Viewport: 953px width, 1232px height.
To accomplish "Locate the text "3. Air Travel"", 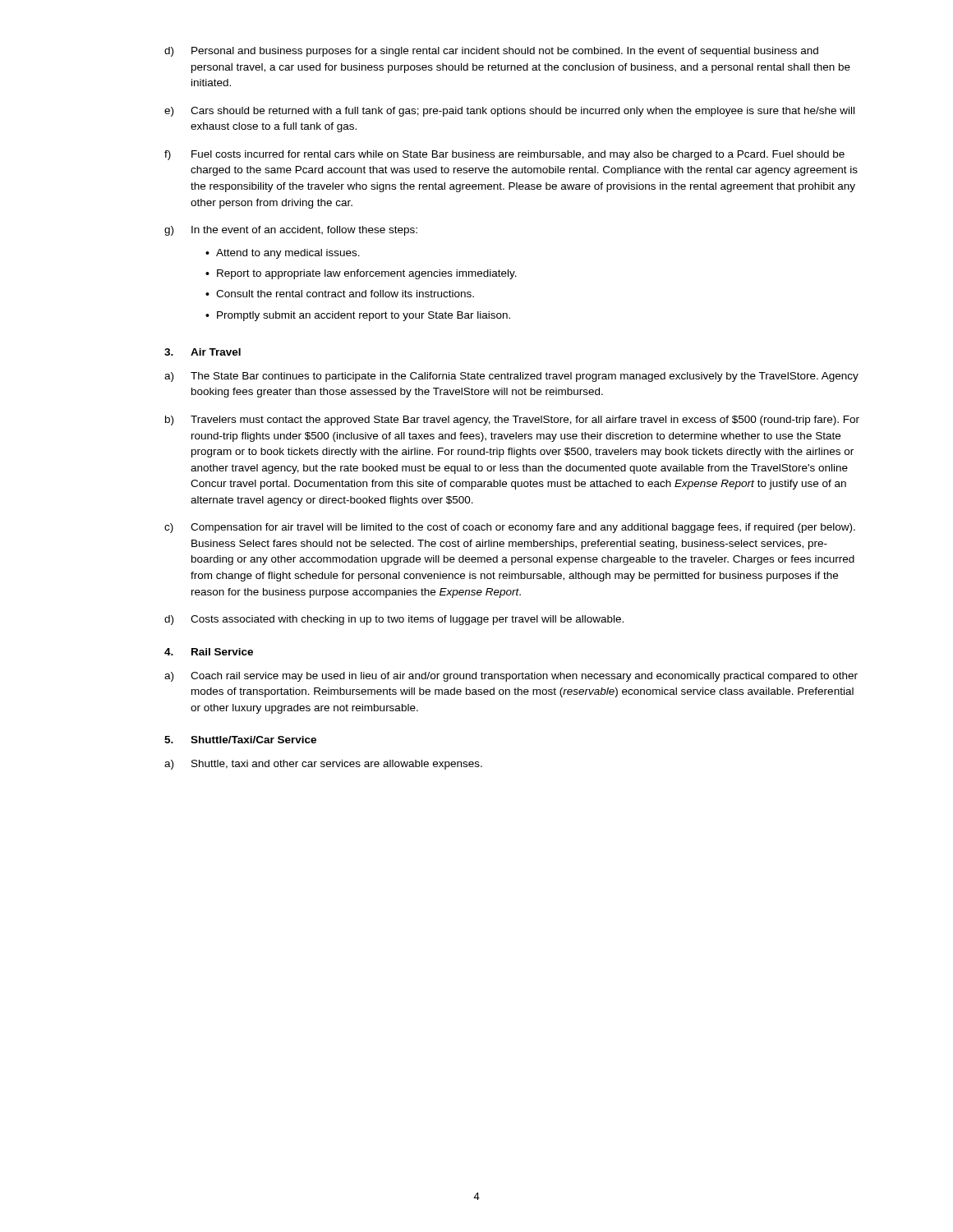I will (x=203, y=352).
